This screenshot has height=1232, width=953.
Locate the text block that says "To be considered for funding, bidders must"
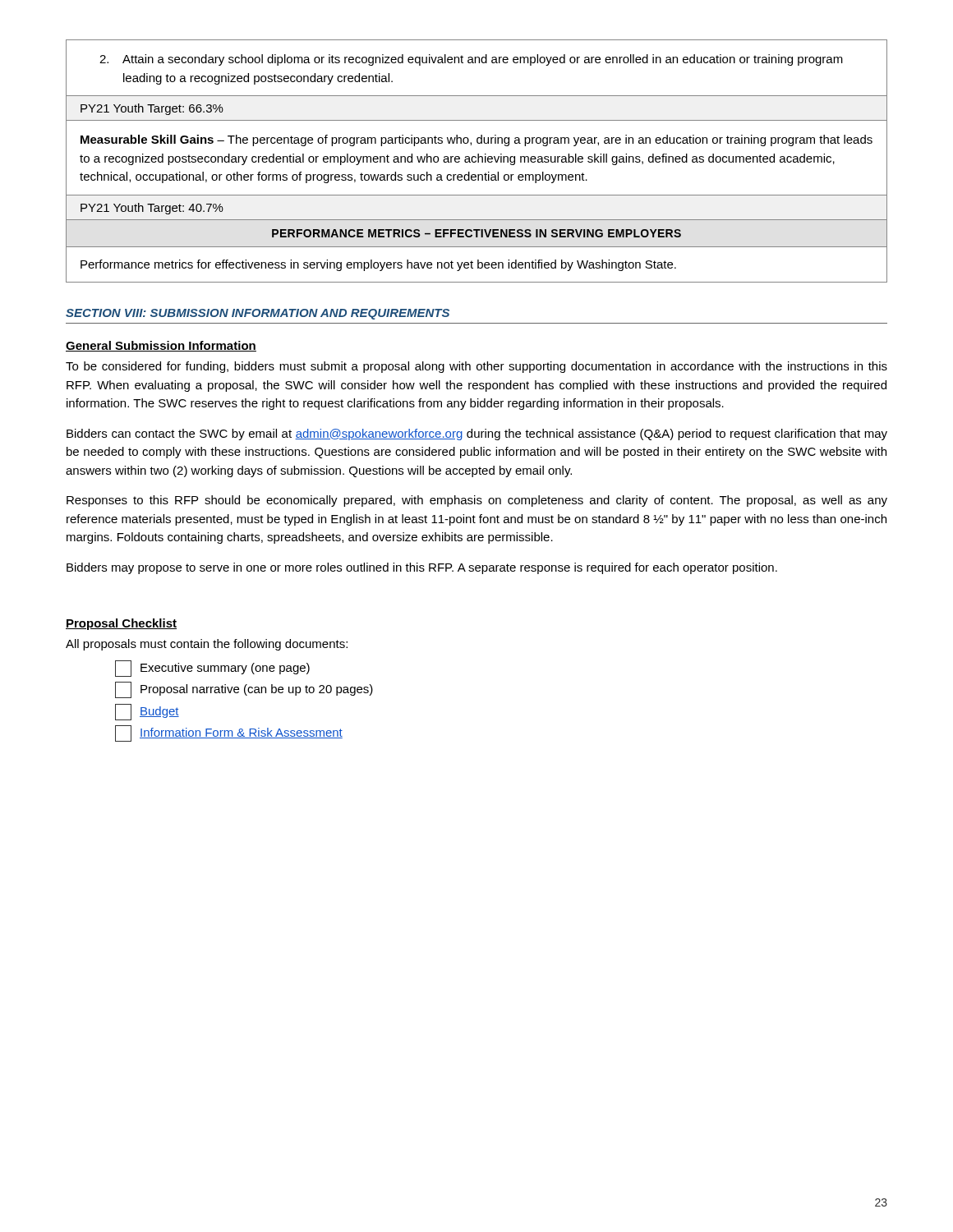click(x=476, y=384)
